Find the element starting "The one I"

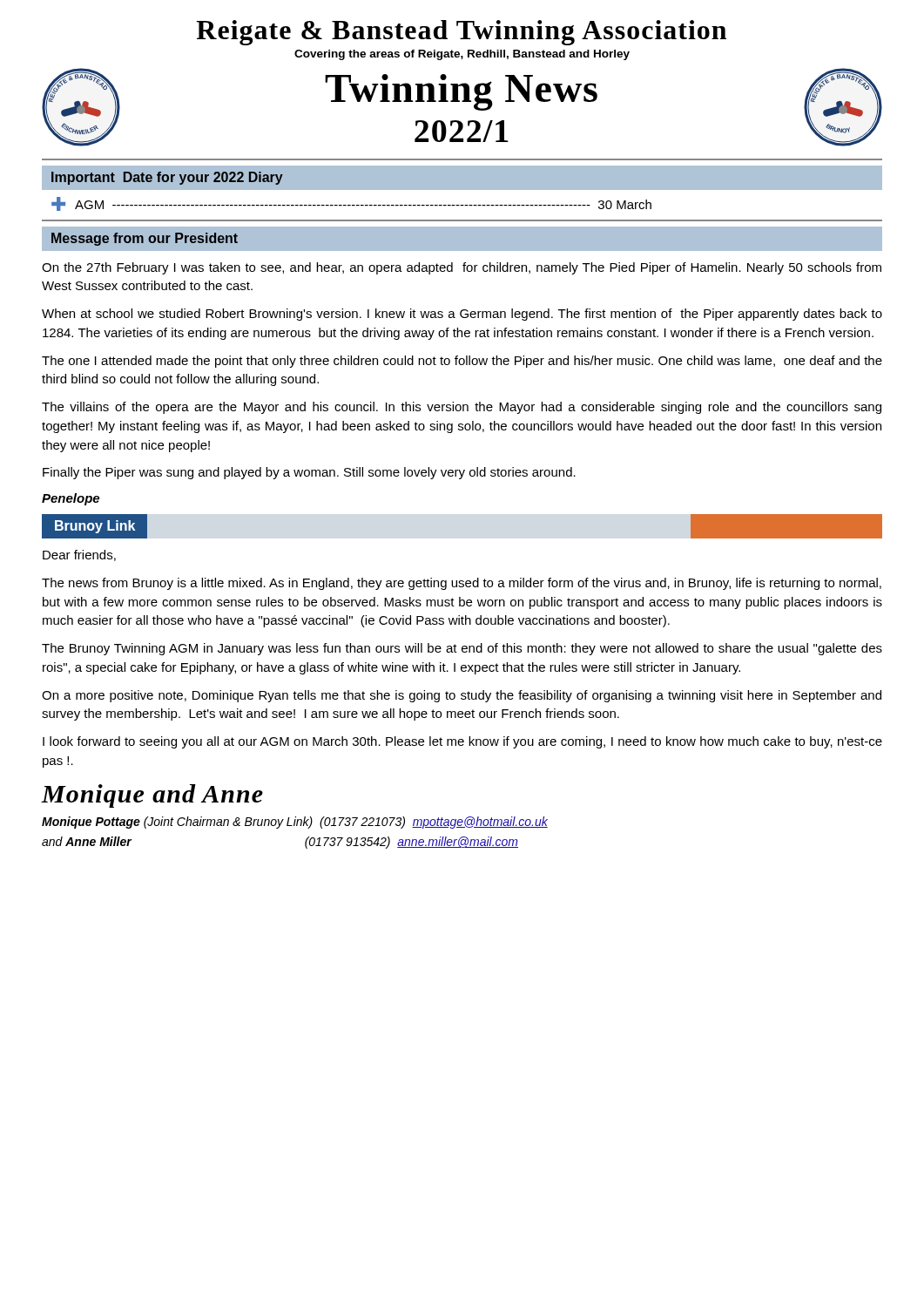(462, 369)
